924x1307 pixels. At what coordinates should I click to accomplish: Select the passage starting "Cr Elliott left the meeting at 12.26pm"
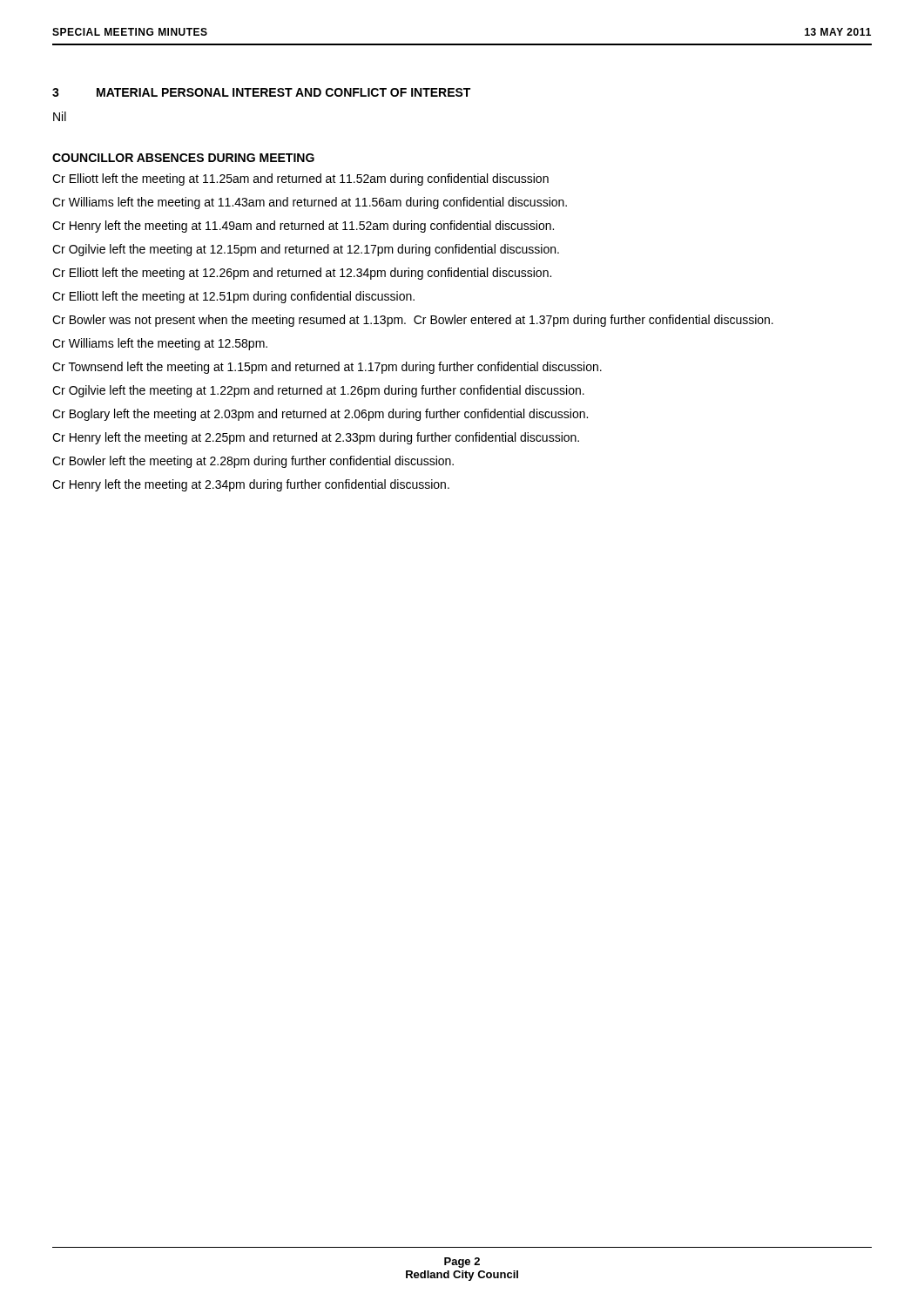[x=302, y=273]
